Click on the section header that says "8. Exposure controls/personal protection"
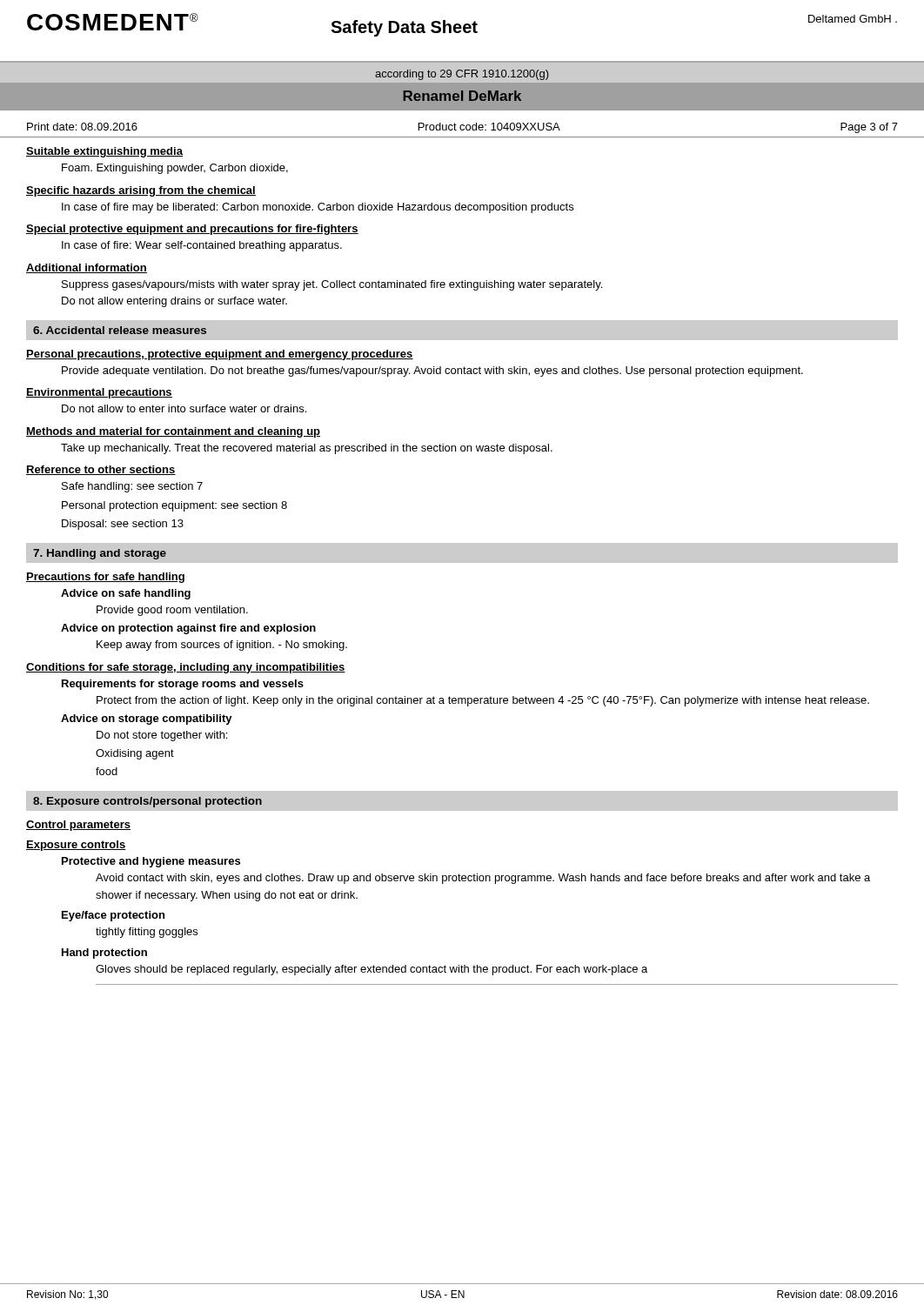This screenshot has width=924, height=1305. pyautogui.click(x=148, y=801)
